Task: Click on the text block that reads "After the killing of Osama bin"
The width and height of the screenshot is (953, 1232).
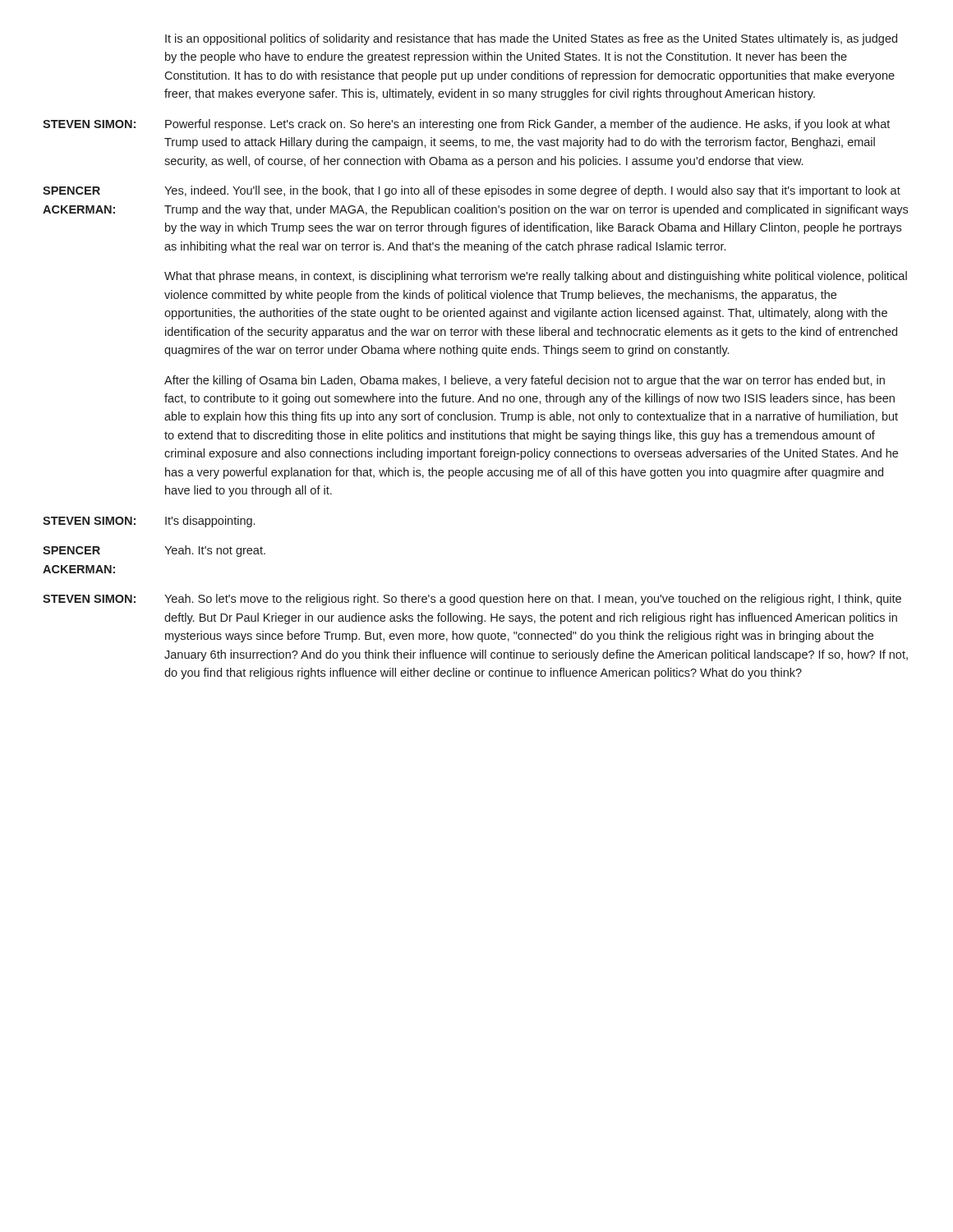Action: tap(531, 435)
